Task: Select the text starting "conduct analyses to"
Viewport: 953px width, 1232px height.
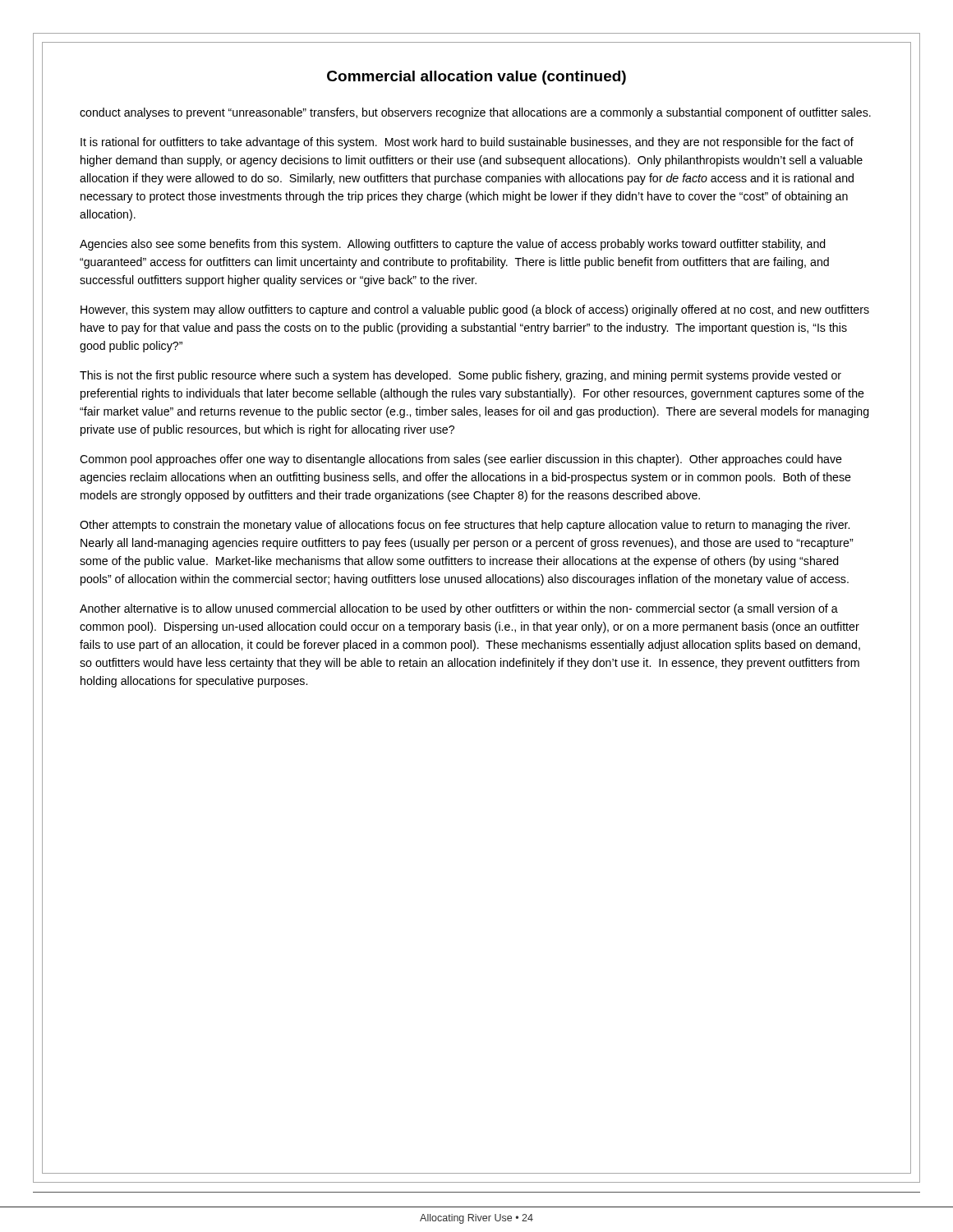Action: [x=476, y=113]
